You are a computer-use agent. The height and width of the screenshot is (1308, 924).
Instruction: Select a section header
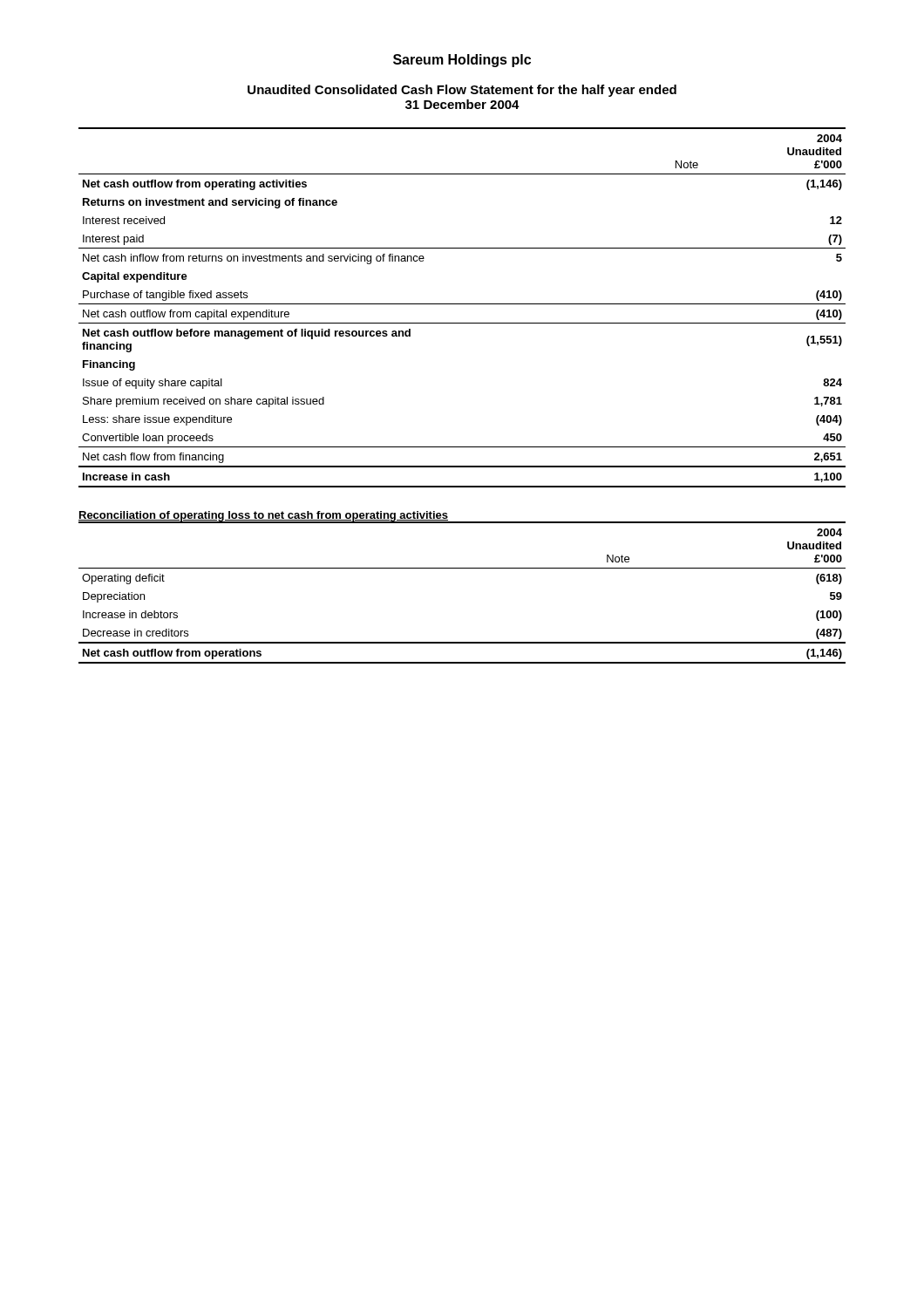[263, 515]
